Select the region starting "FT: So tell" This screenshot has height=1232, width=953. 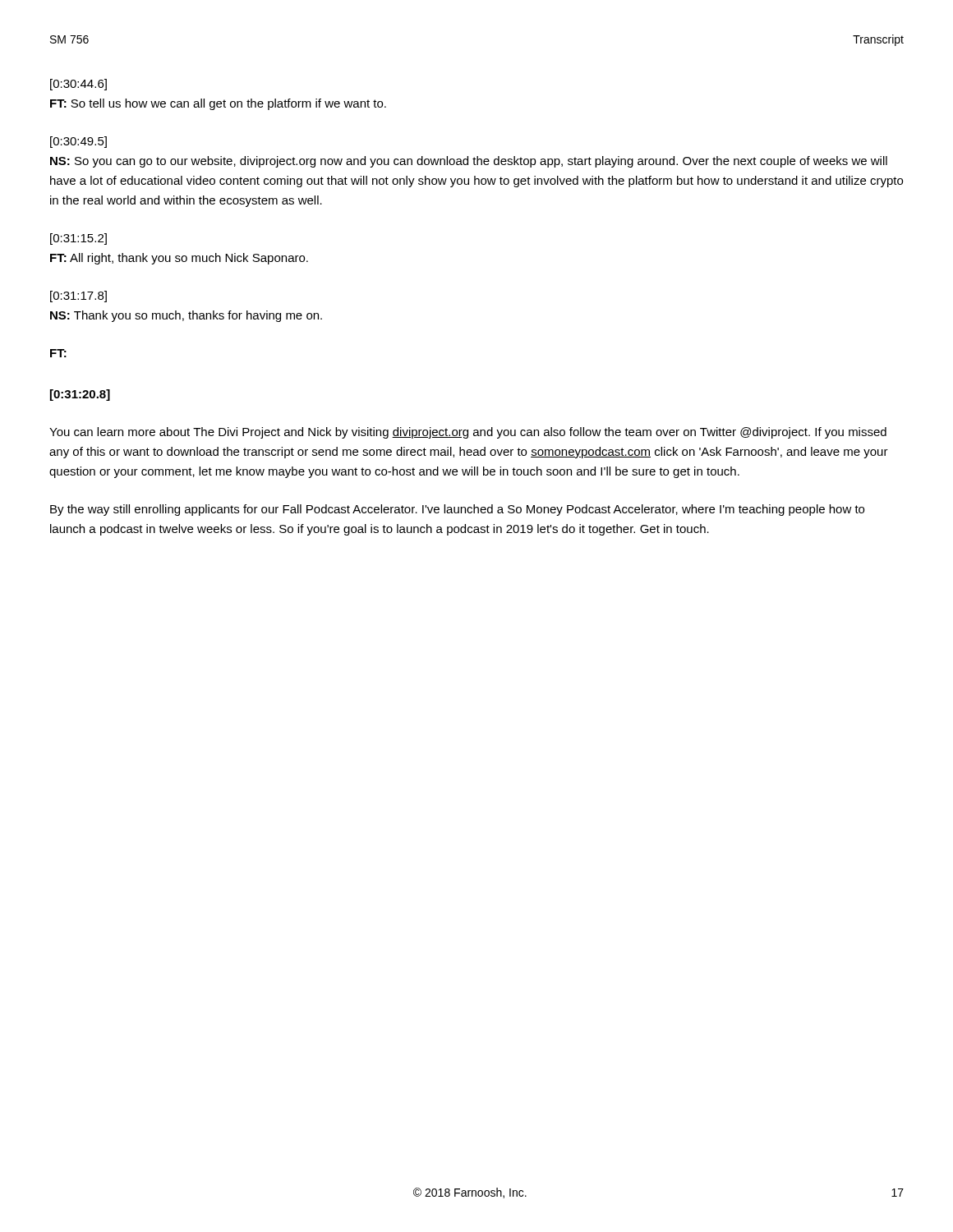pyautogui.click(x=218, y=103)
